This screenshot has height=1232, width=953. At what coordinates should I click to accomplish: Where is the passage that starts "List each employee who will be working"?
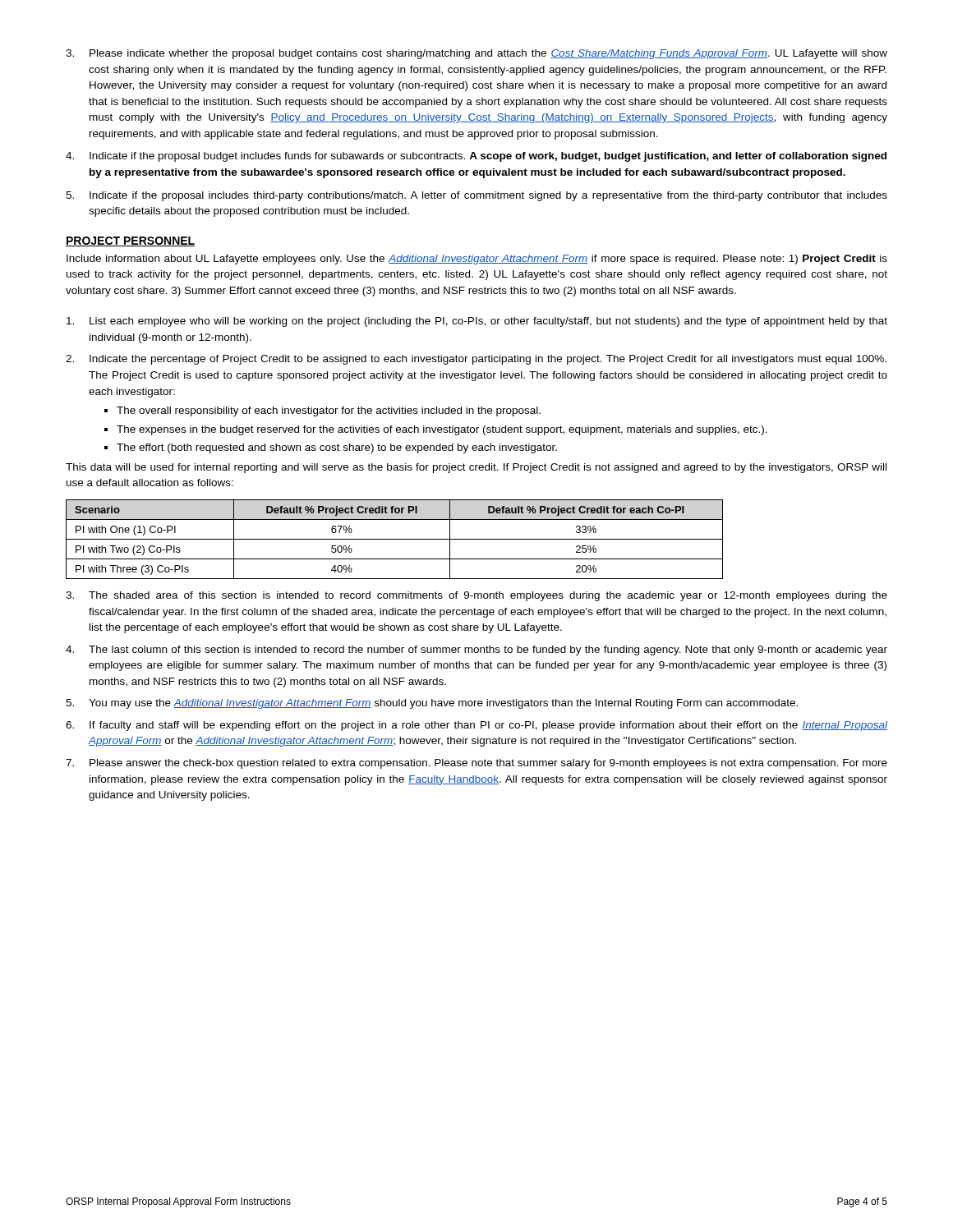click(x=476, y=329)
